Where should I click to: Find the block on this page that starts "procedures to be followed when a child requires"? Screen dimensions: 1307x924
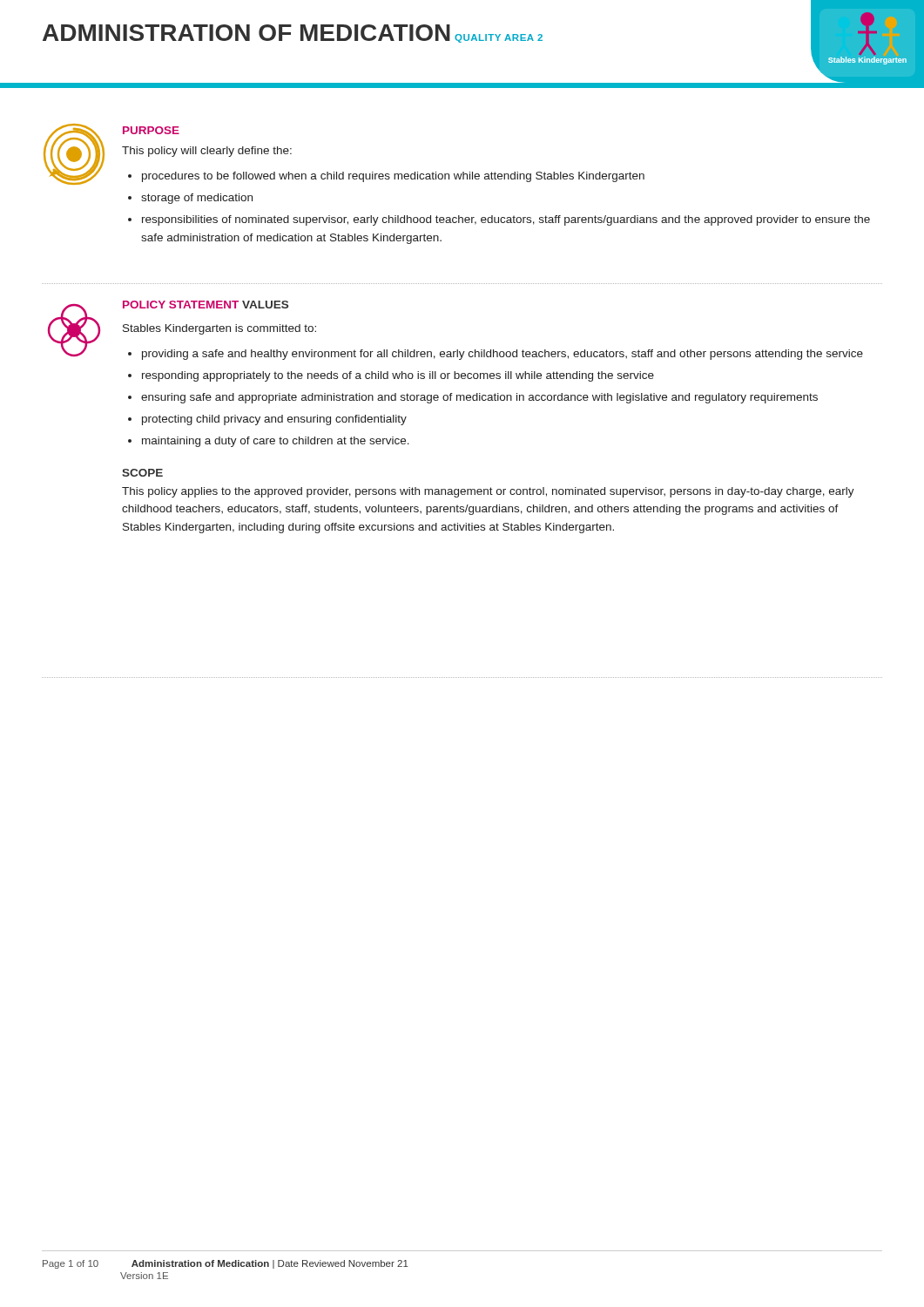(393, 176)
